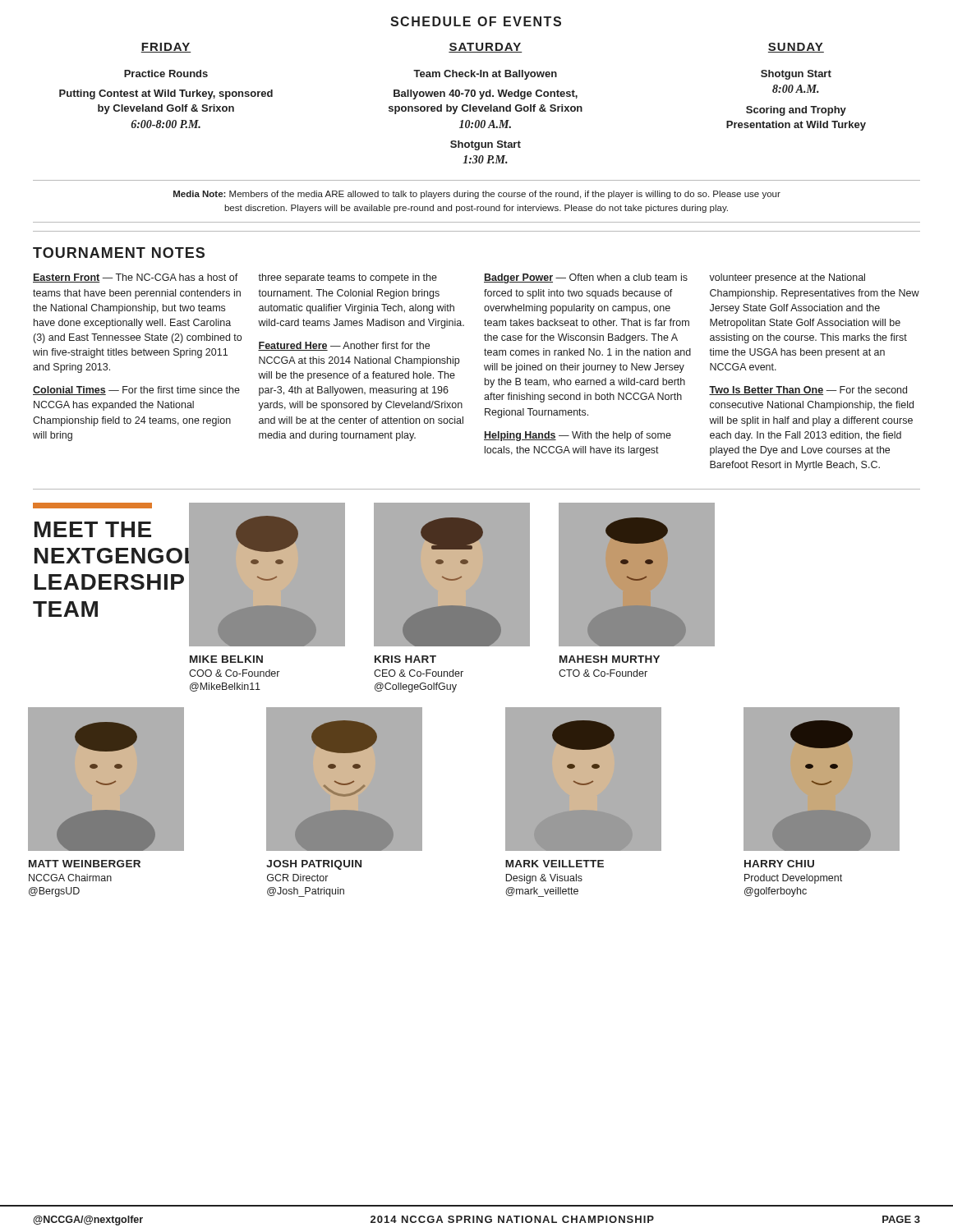Image resolution: width=953 pixels, height=1232 pixels.
Task: Locate the text that reads "Team Check-In at Ballyowen"
Action: click(x=485, y=74)
